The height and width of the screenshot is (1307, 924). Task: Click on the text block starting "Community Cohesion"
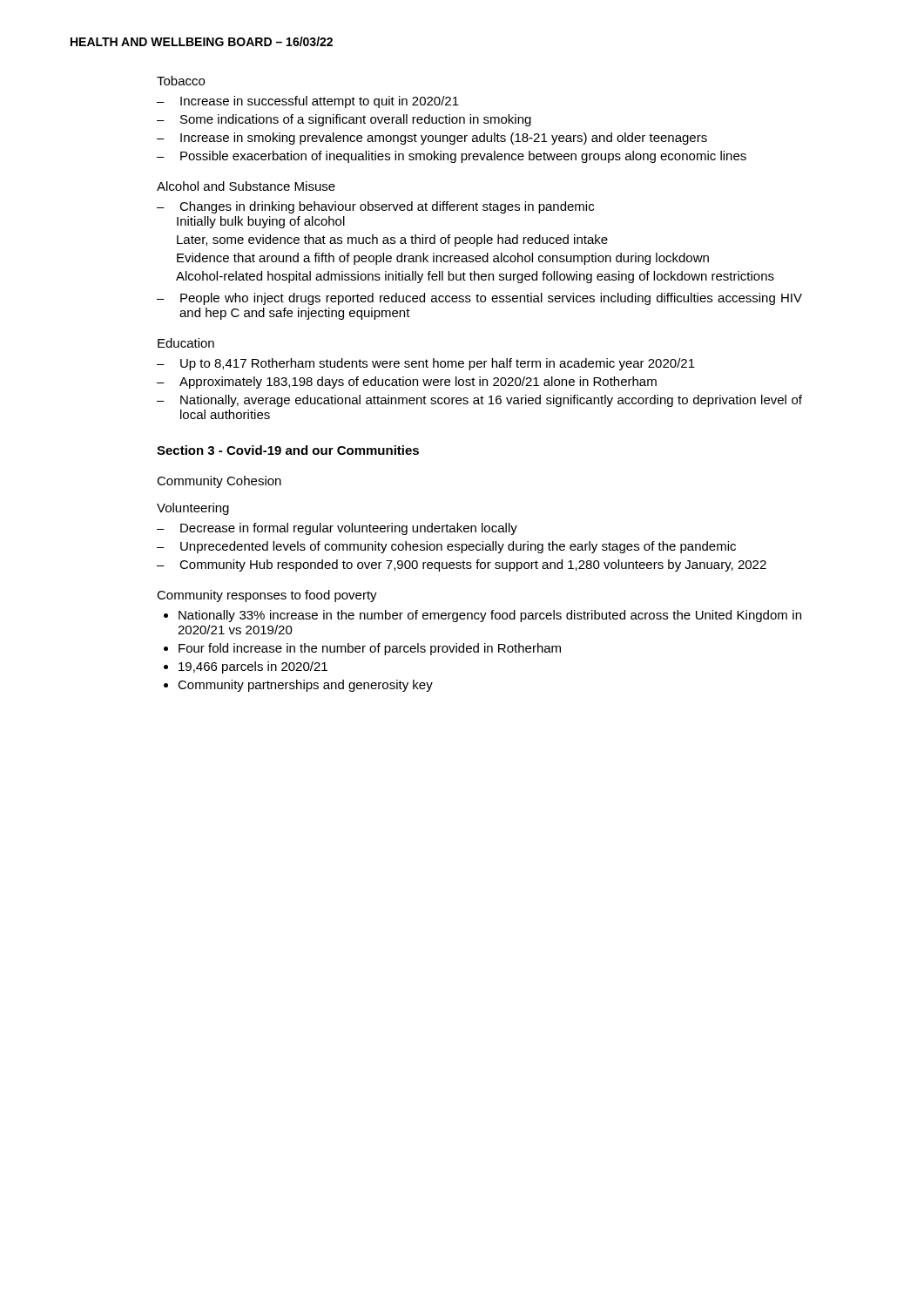point(219,481)
